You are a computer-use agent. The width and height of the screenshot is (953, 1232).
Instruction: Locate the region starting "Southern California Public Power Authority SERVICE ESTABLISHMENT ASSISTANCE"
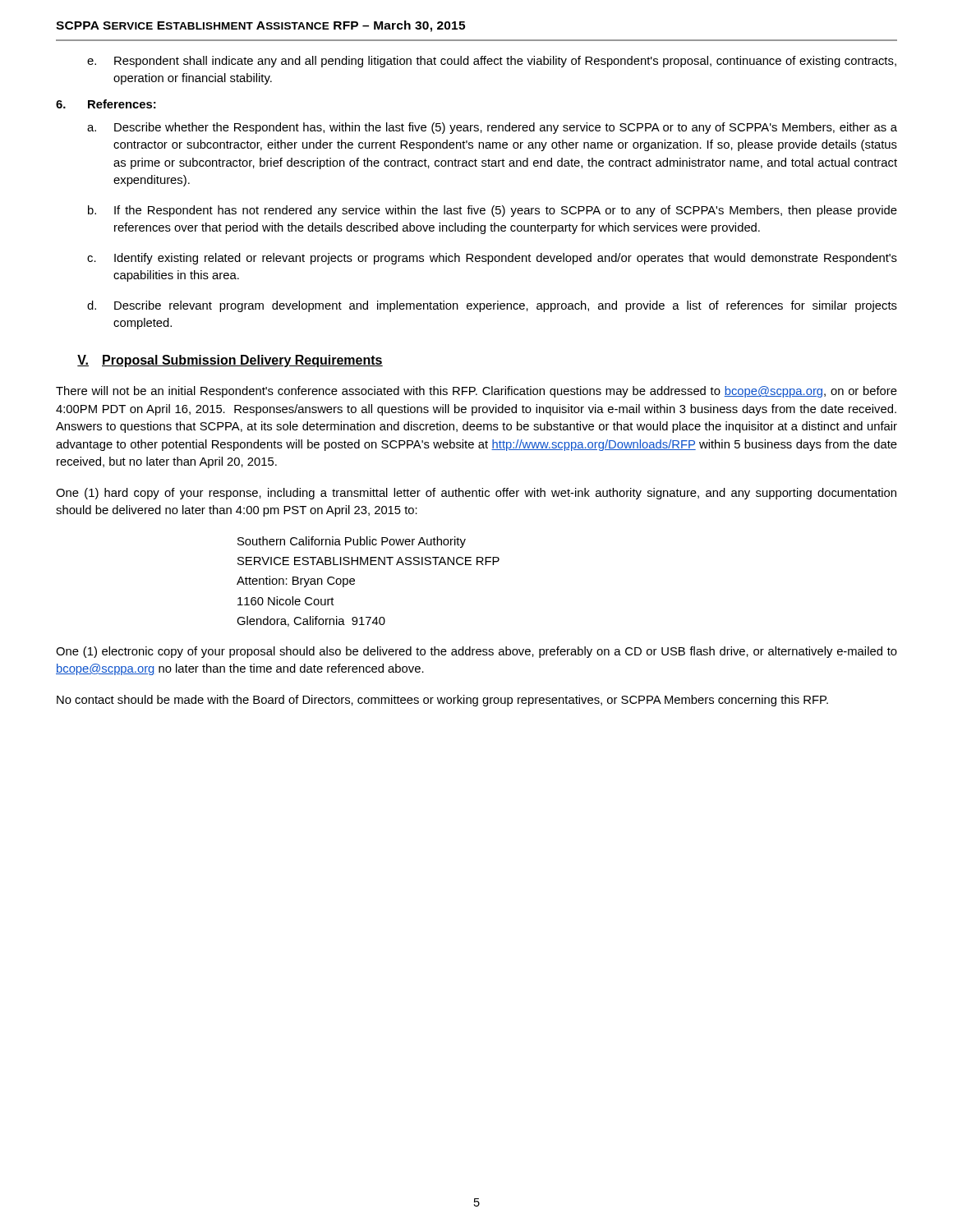(352, 542)
